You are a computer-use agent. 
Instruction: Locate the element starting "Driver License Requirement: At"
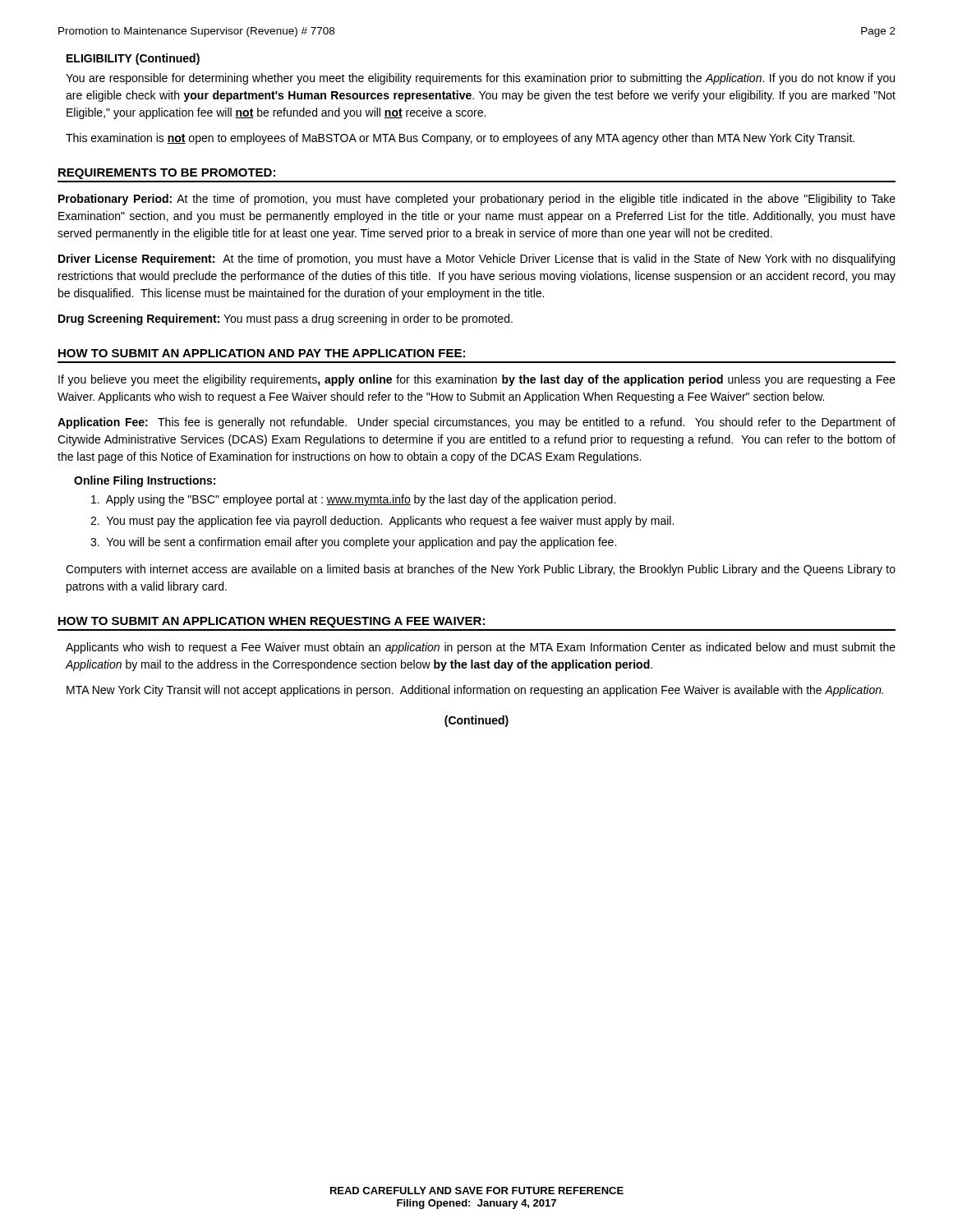pos(476,276)
